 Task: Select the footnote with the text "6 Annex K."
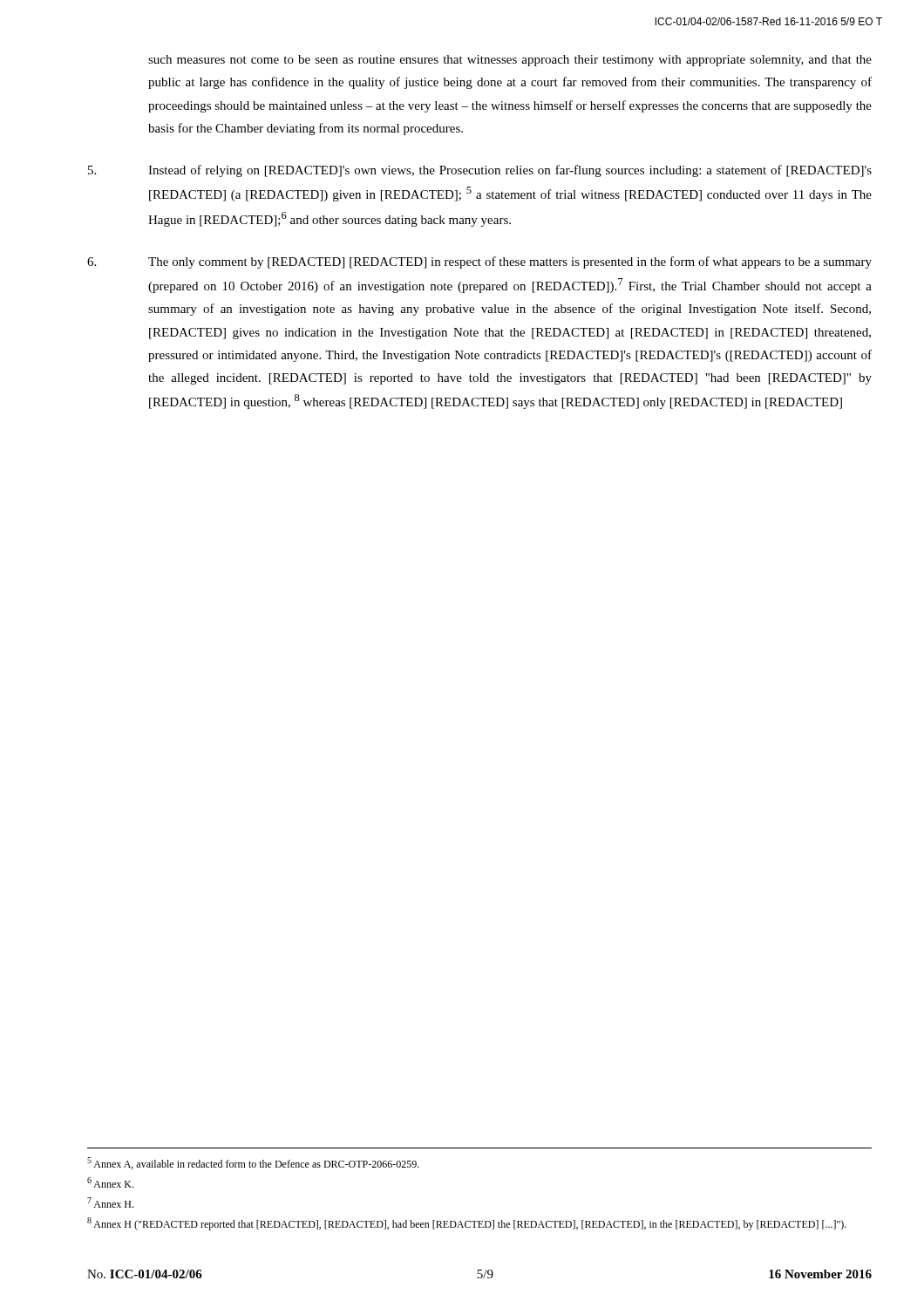(111, 1183)
